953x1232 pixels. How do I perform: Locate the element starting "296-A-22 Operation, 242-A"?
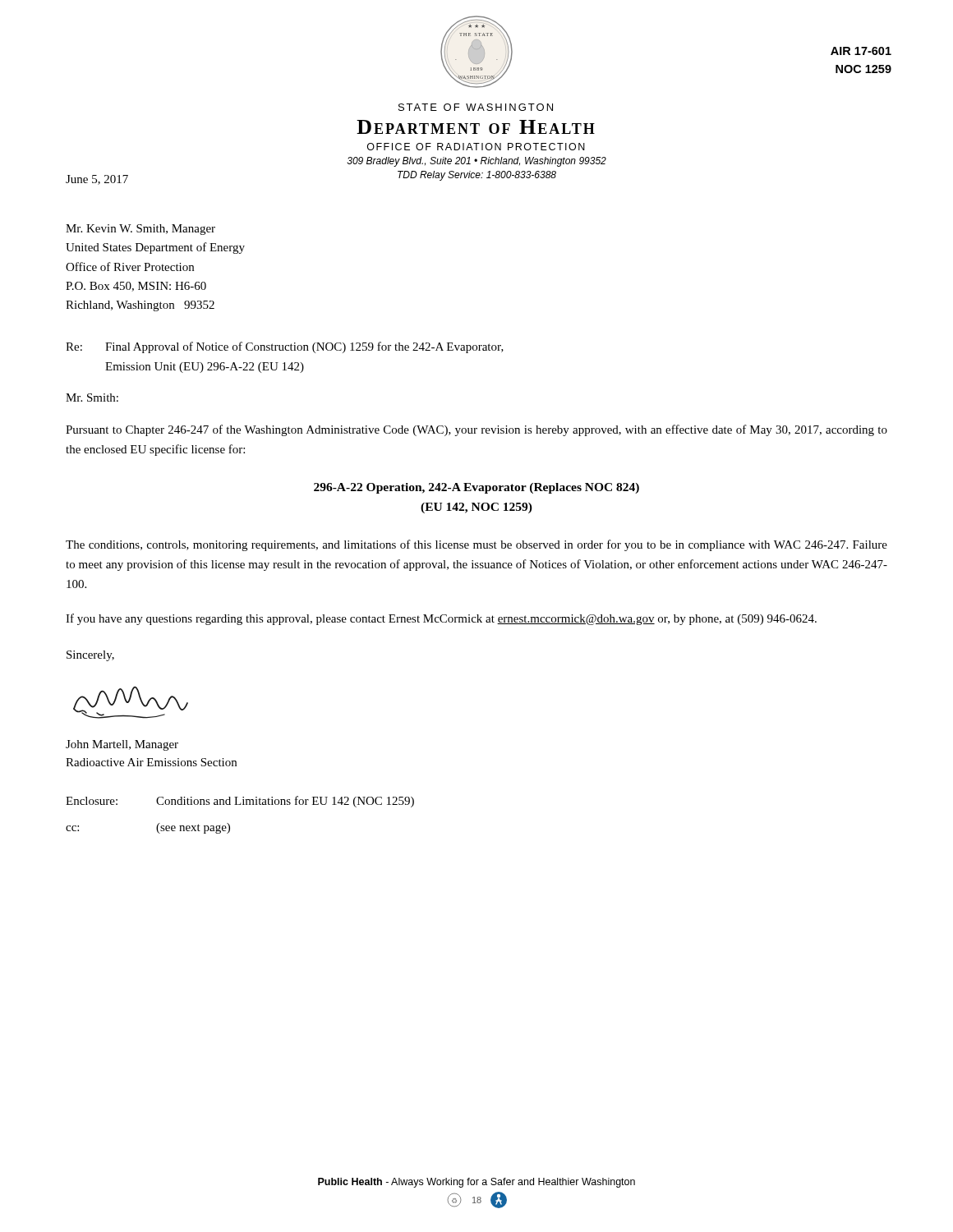[x=476, y=496]
